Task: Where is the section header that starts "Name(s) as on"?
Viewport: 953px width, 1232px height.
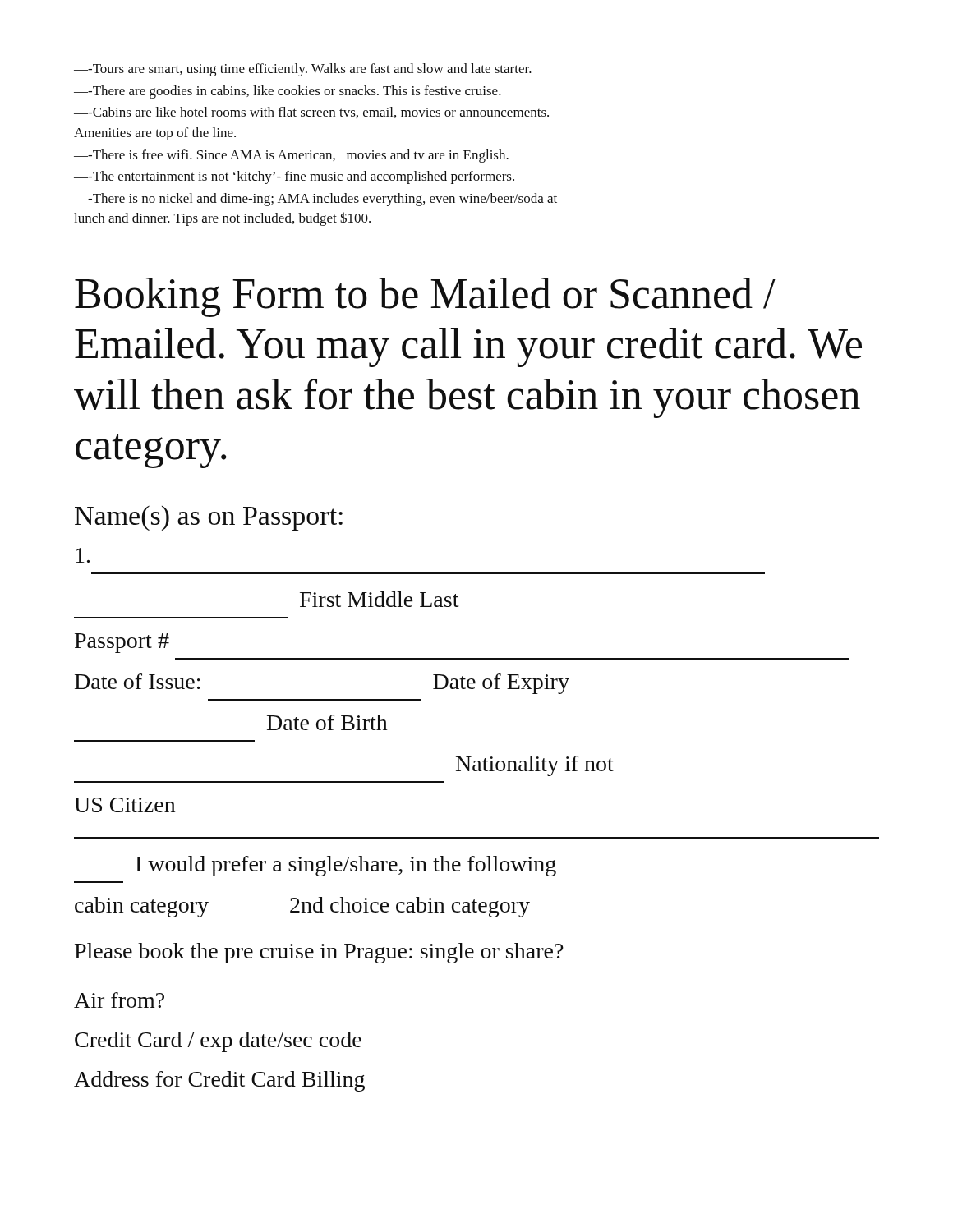Action: [x=209, y=515]
